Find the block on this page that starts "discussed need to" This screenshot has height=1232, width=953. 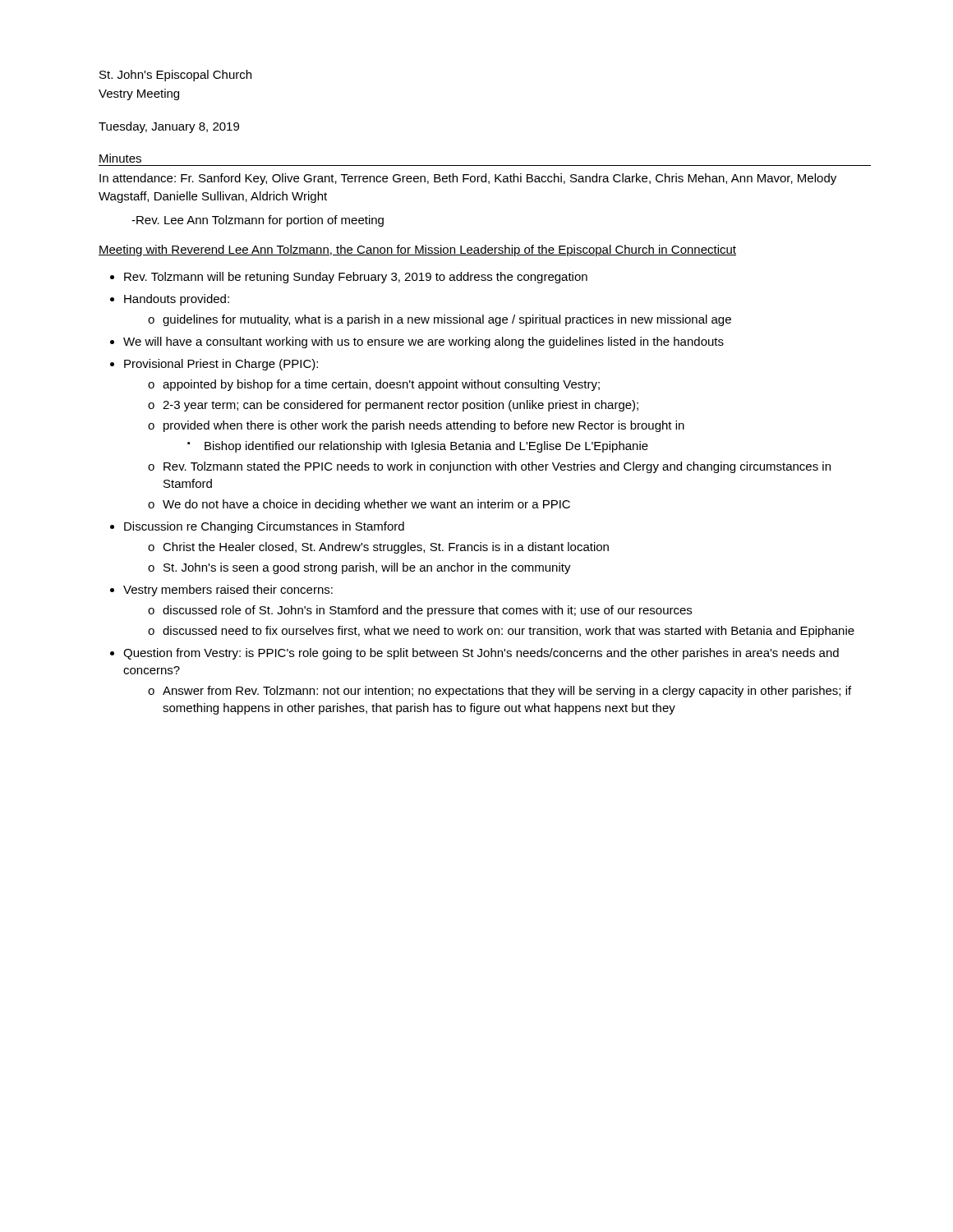click(509, 630)
